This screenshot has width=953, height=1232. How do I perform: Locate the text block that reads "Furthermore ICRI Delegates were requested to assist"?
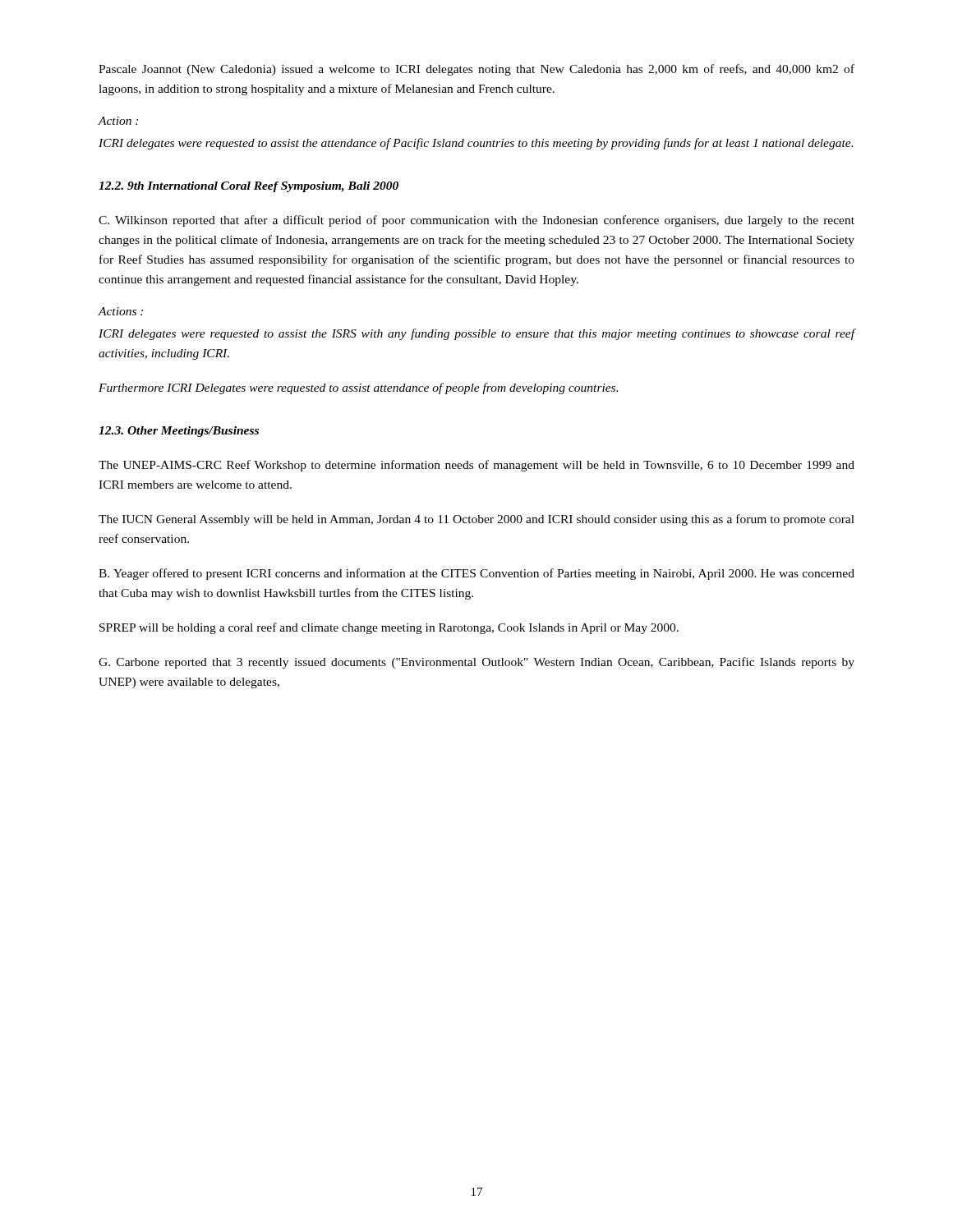point(359,387)
